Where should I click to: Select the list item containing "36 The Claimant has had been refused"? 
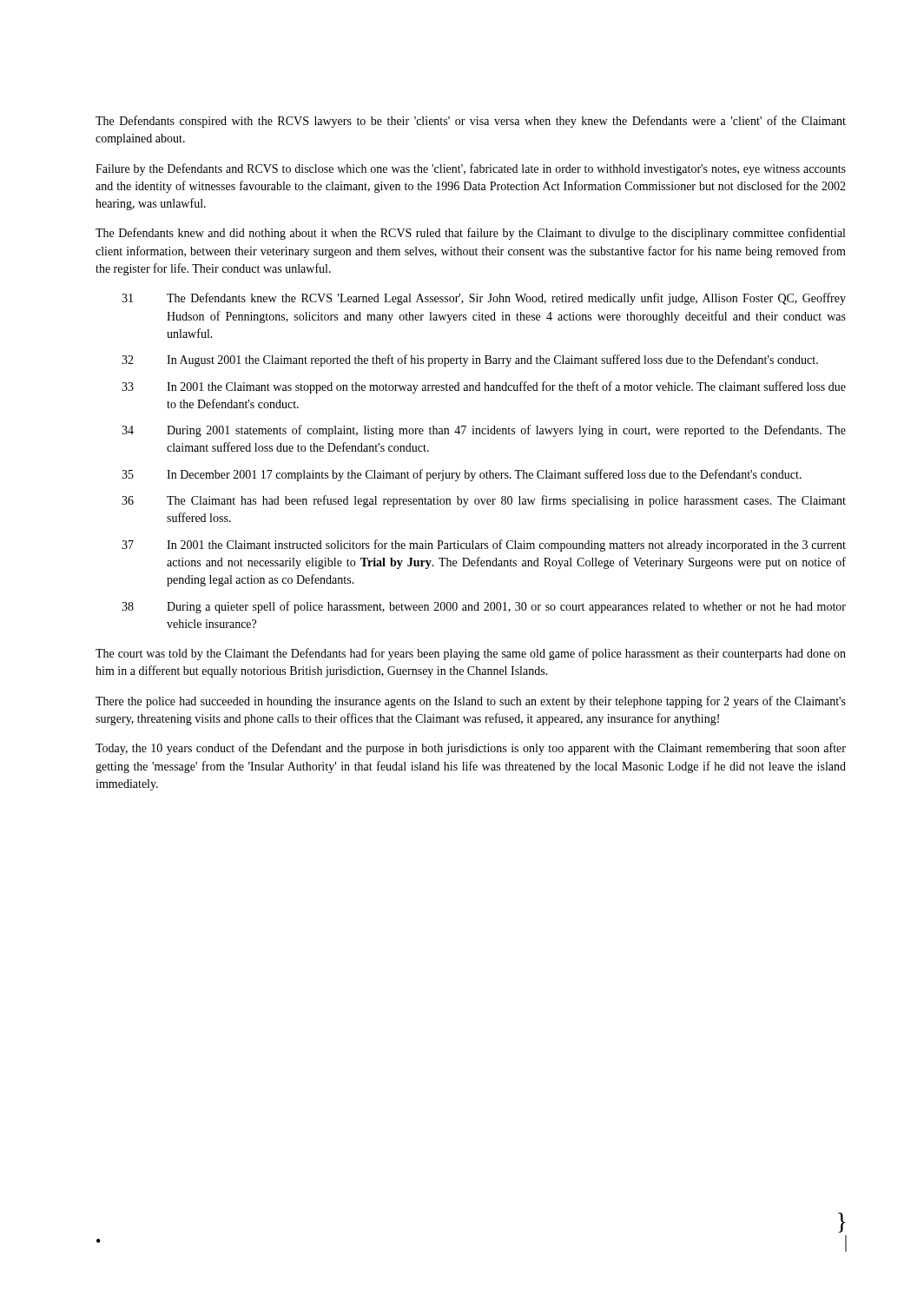click(x=471, y=510)
